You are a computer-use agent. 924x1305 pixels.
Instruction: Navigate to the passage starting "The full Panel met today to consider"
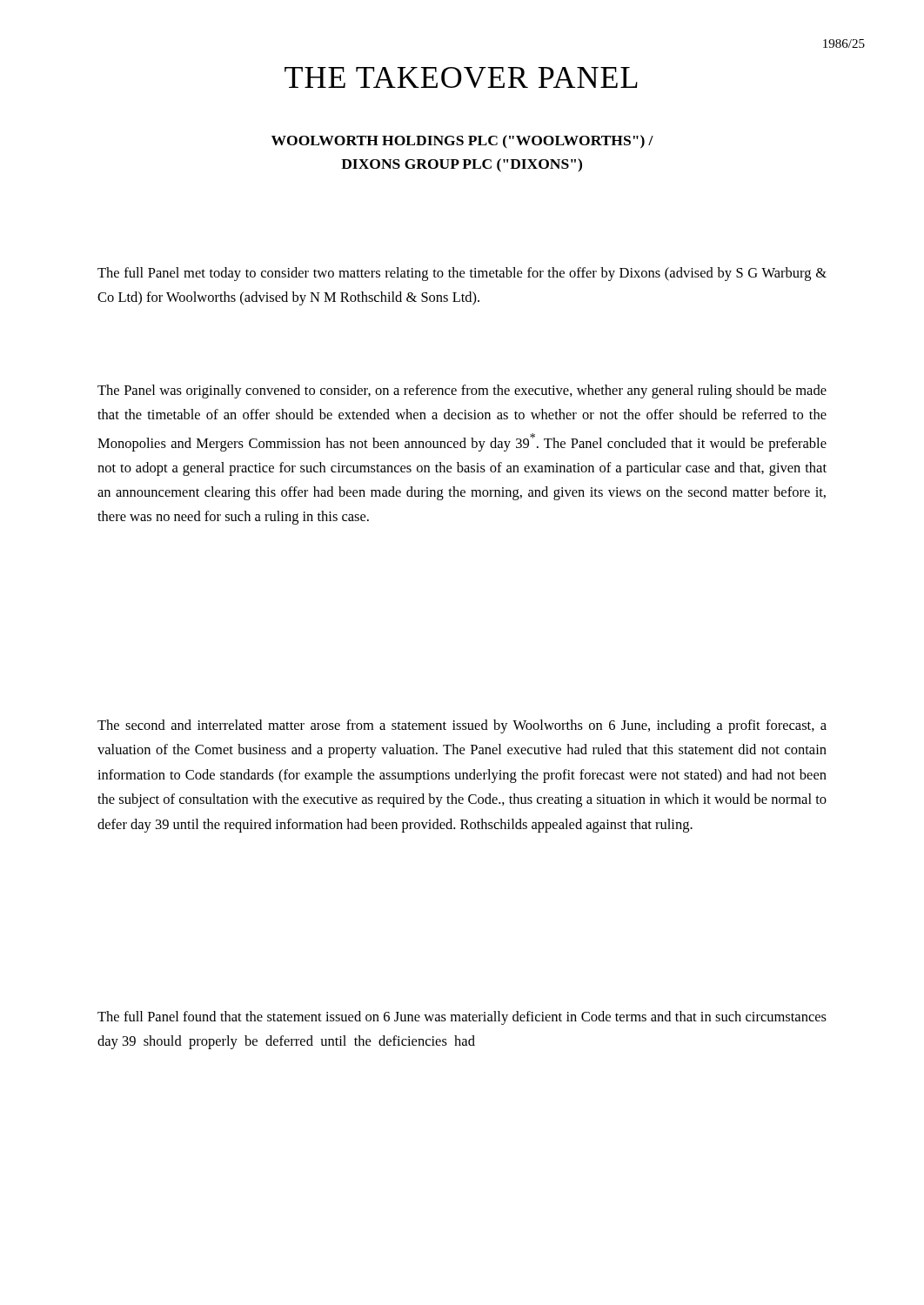462,285
